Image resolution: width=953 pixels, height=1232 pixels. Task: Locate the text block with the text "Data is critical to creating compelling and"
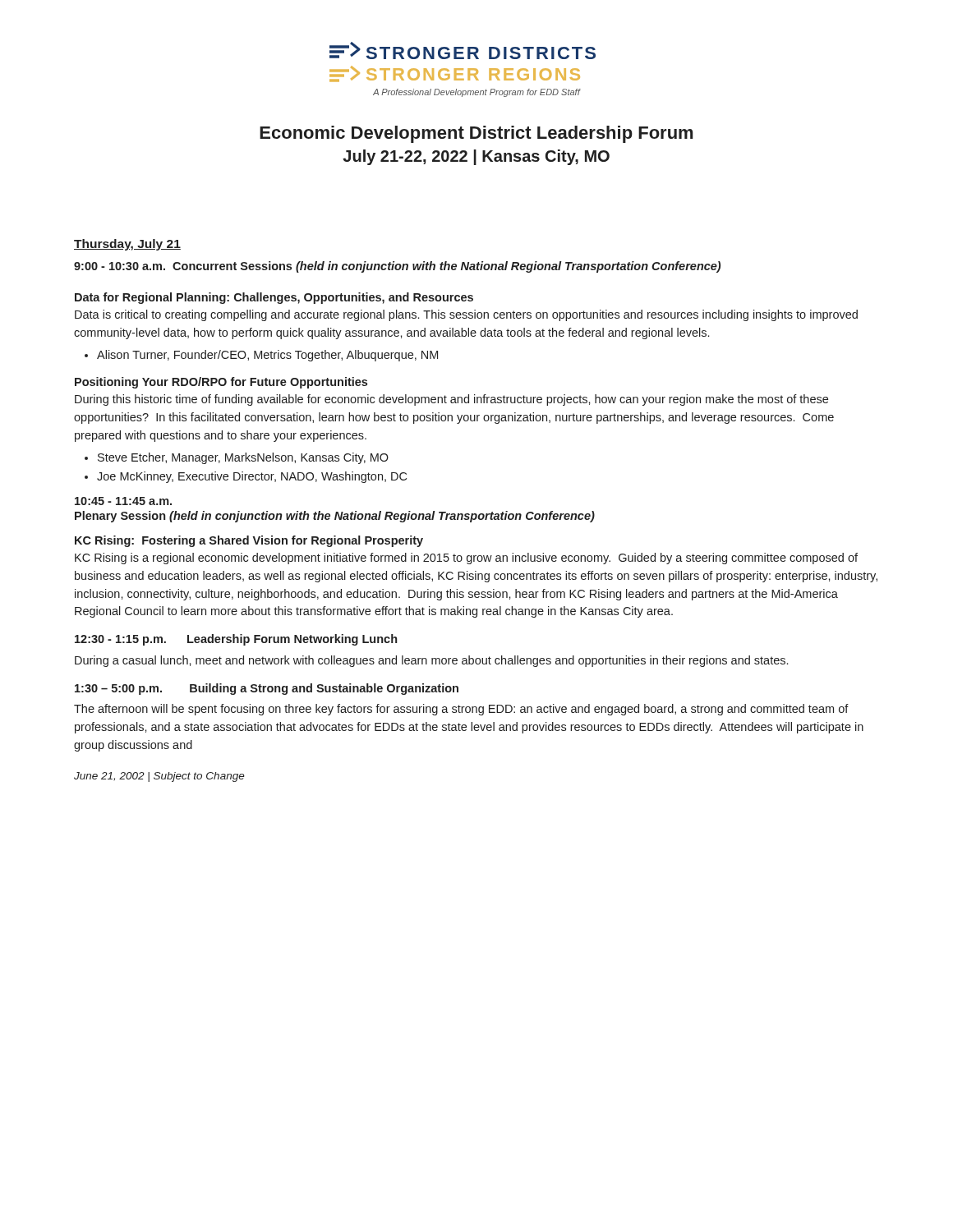tap(466, 324)
